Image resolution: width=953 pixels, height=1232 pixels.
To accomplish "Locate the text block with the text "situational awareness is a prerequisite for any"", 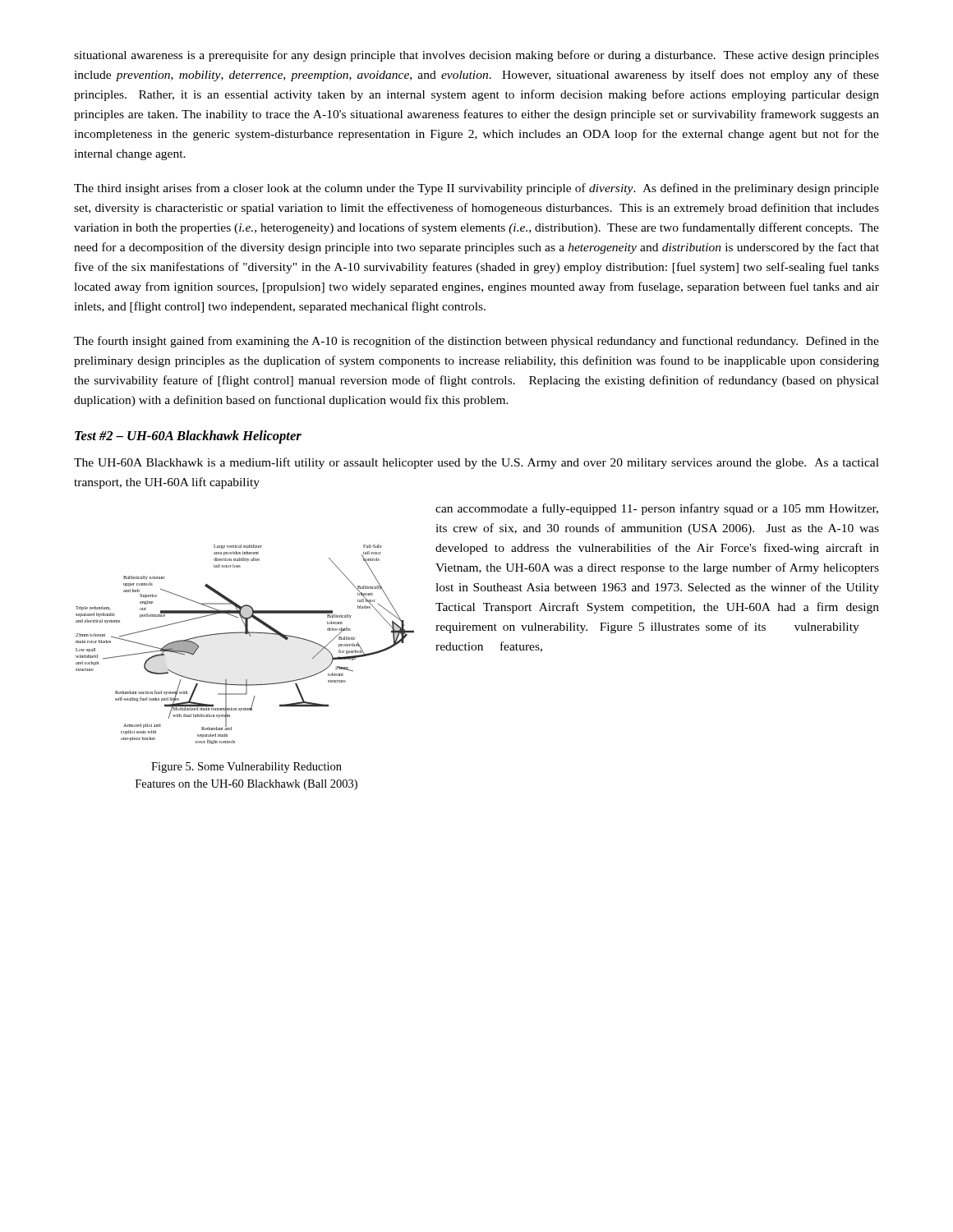I will (x=476, y=104).
